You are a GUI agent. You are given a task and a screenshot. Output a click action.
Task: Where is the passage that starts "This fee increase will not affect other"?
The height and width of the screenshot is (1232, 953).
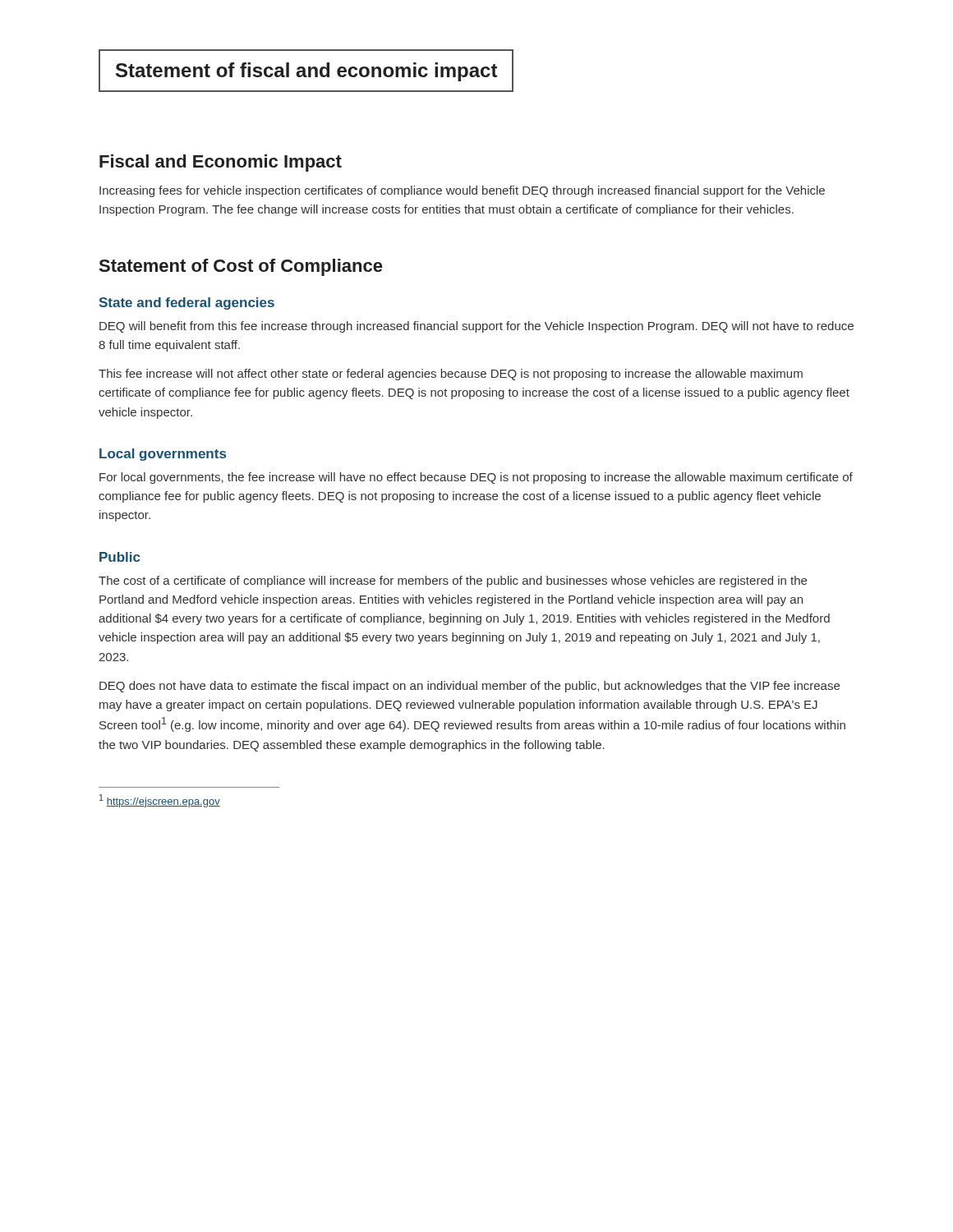coord(476,392)
